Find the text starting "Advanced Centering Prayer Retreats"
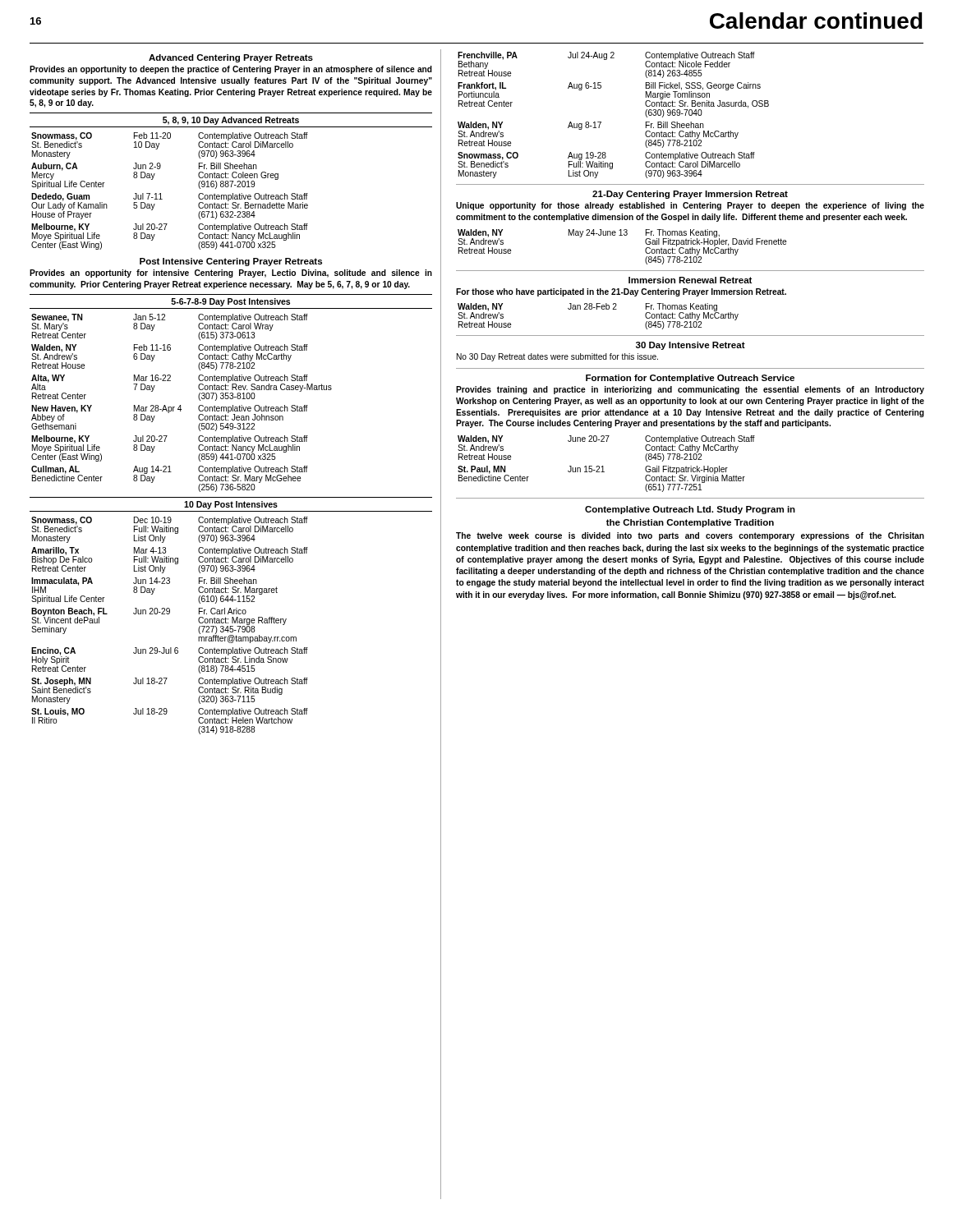Screen dimensions: 1232x953 (231, 58)
